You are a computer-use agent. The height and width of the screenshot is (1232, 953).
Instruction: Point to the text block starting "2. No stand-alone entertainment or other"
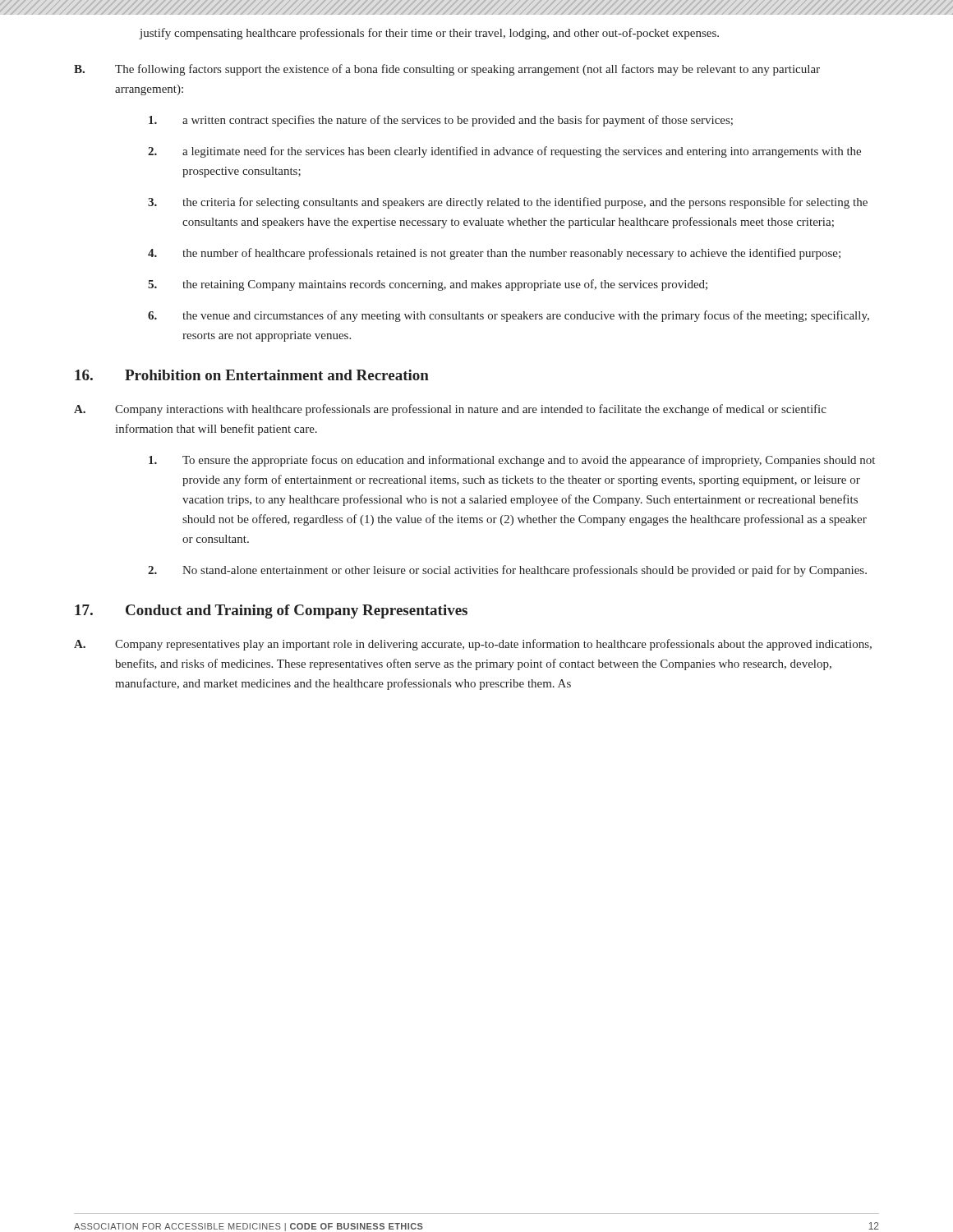coord(513,570)
